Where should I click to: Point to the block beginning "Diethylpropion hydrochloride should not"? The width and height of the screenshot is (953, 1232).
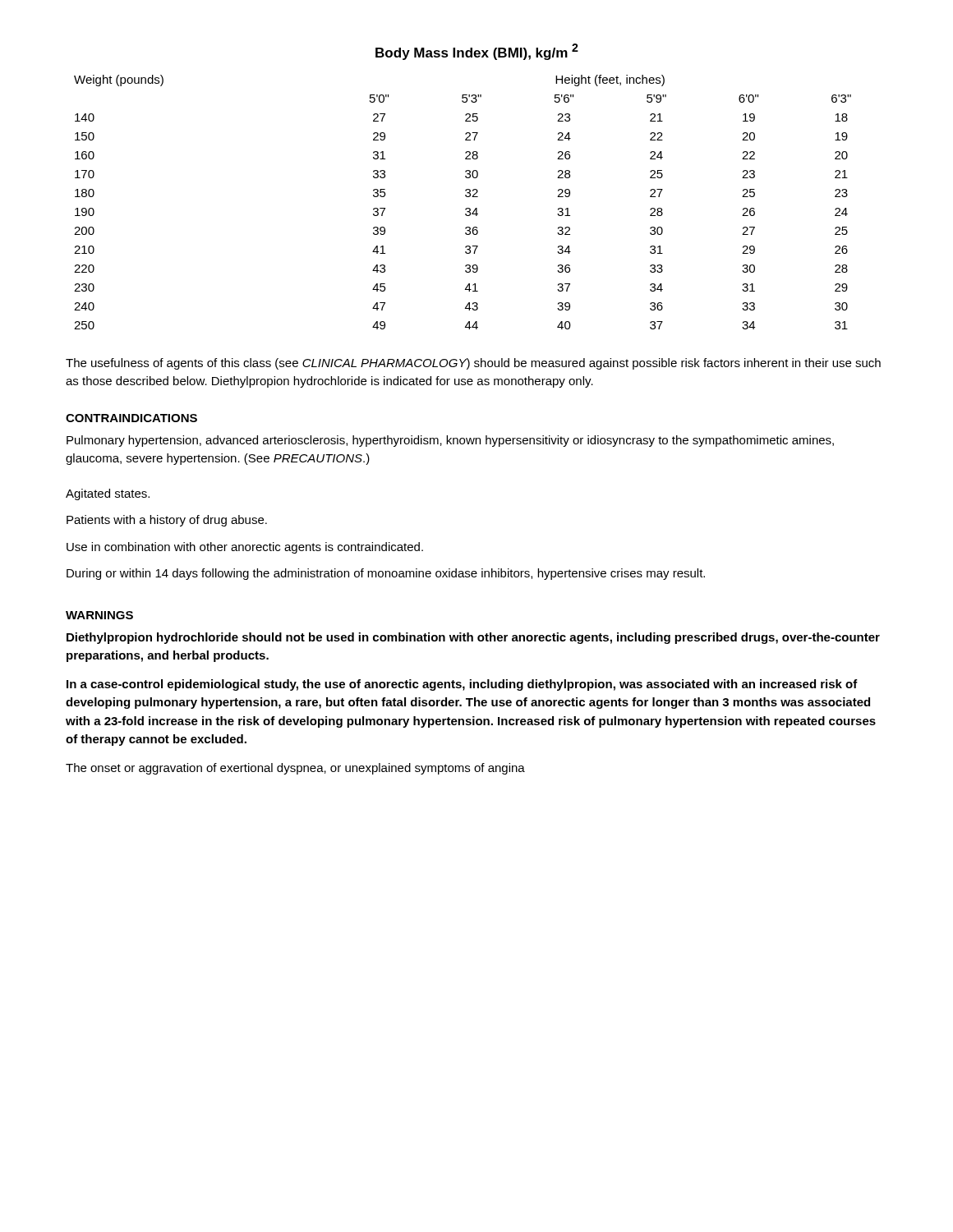[473, 646]
